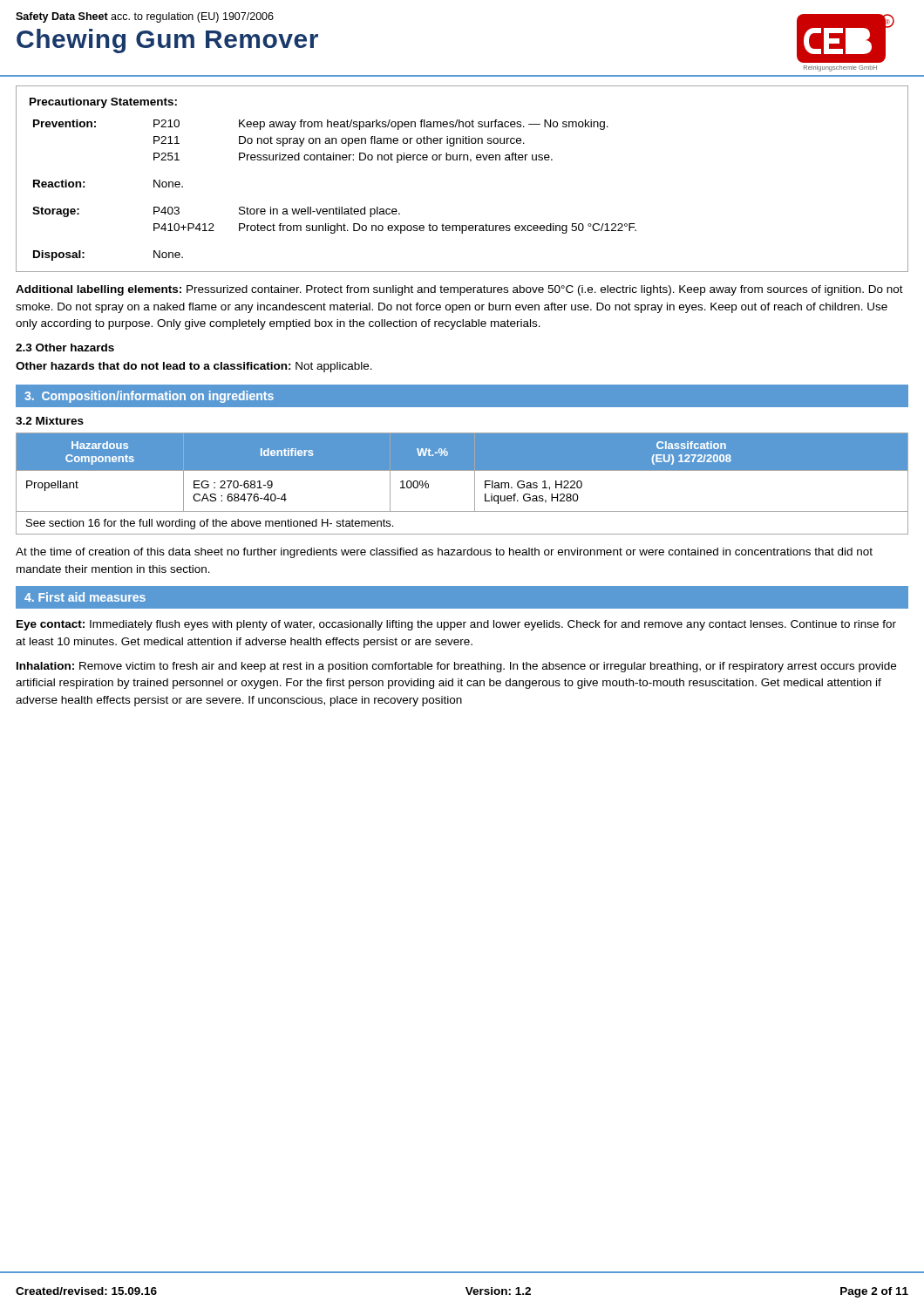Click on the table containing "Classifcation (EU) 1272/2008"
This screenshot has height=1308, width=924.
(462, 484)
